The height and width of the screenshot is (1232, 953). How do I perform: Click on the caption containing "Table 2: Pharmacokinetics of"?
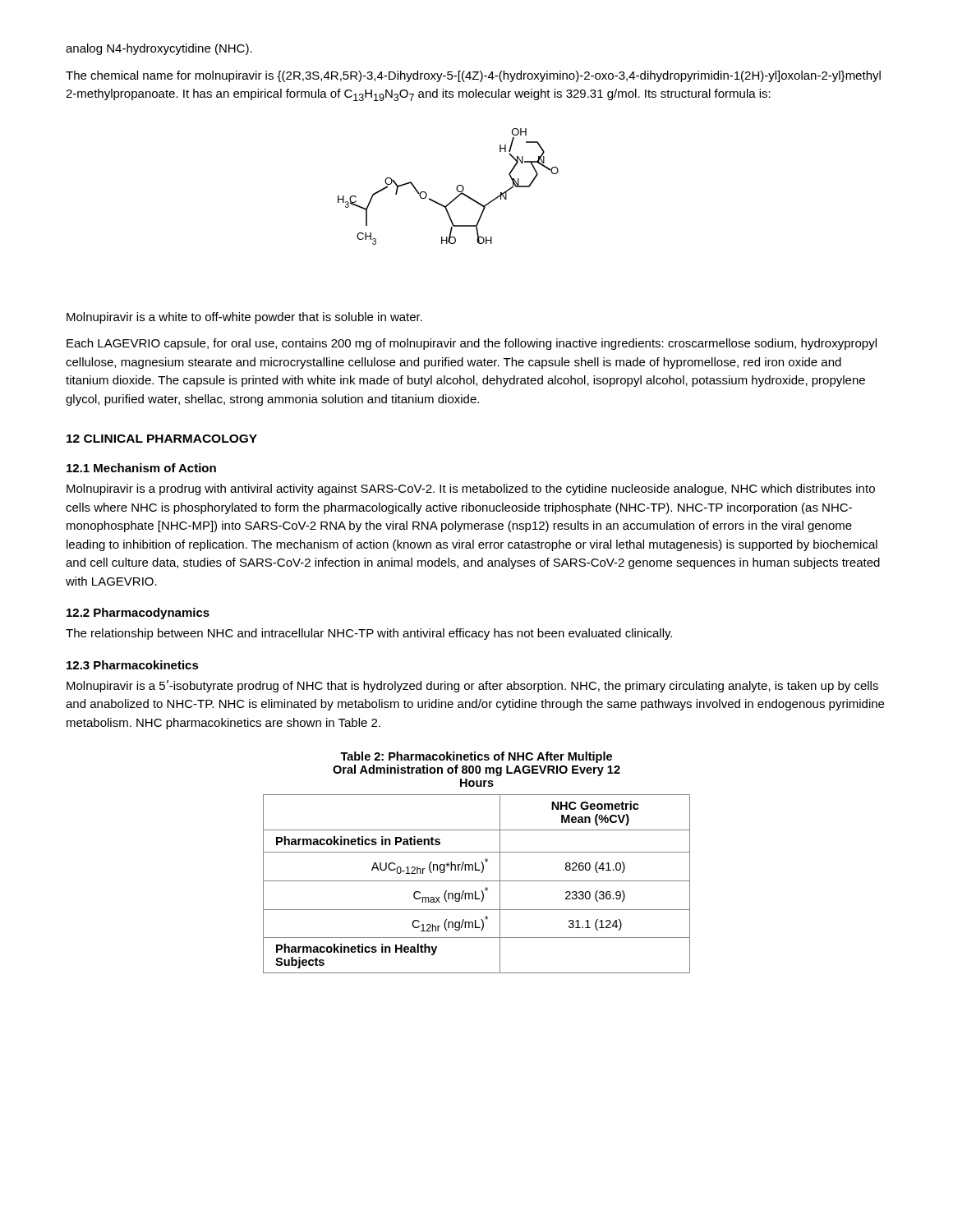tap(476, 770)
